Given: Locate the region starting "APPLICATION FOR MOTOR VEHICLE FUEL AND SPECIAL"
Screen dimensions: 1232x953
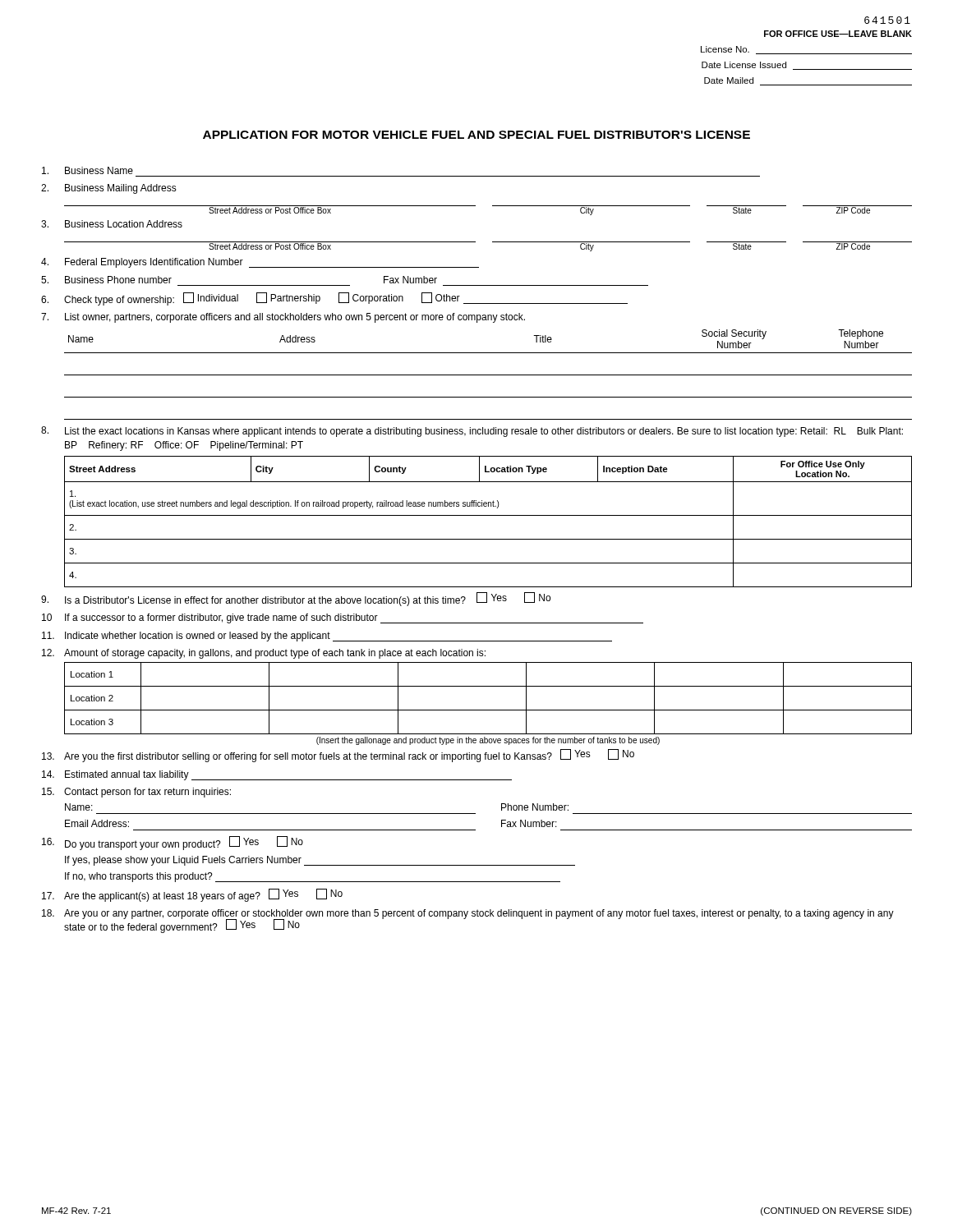Looking at the screenshot, I should (476, 134).
